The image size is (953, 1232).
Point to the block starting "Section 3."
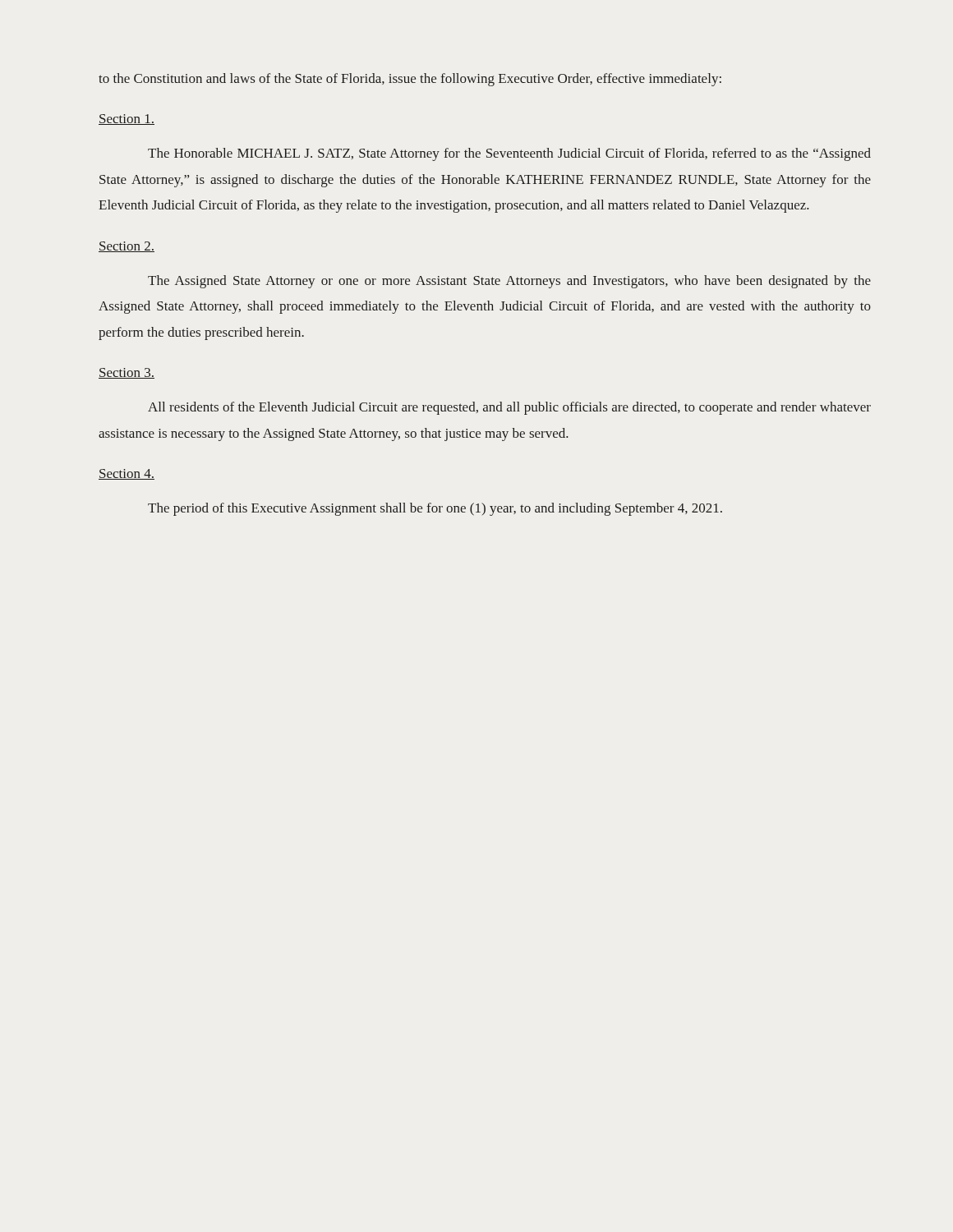(127, 372)
